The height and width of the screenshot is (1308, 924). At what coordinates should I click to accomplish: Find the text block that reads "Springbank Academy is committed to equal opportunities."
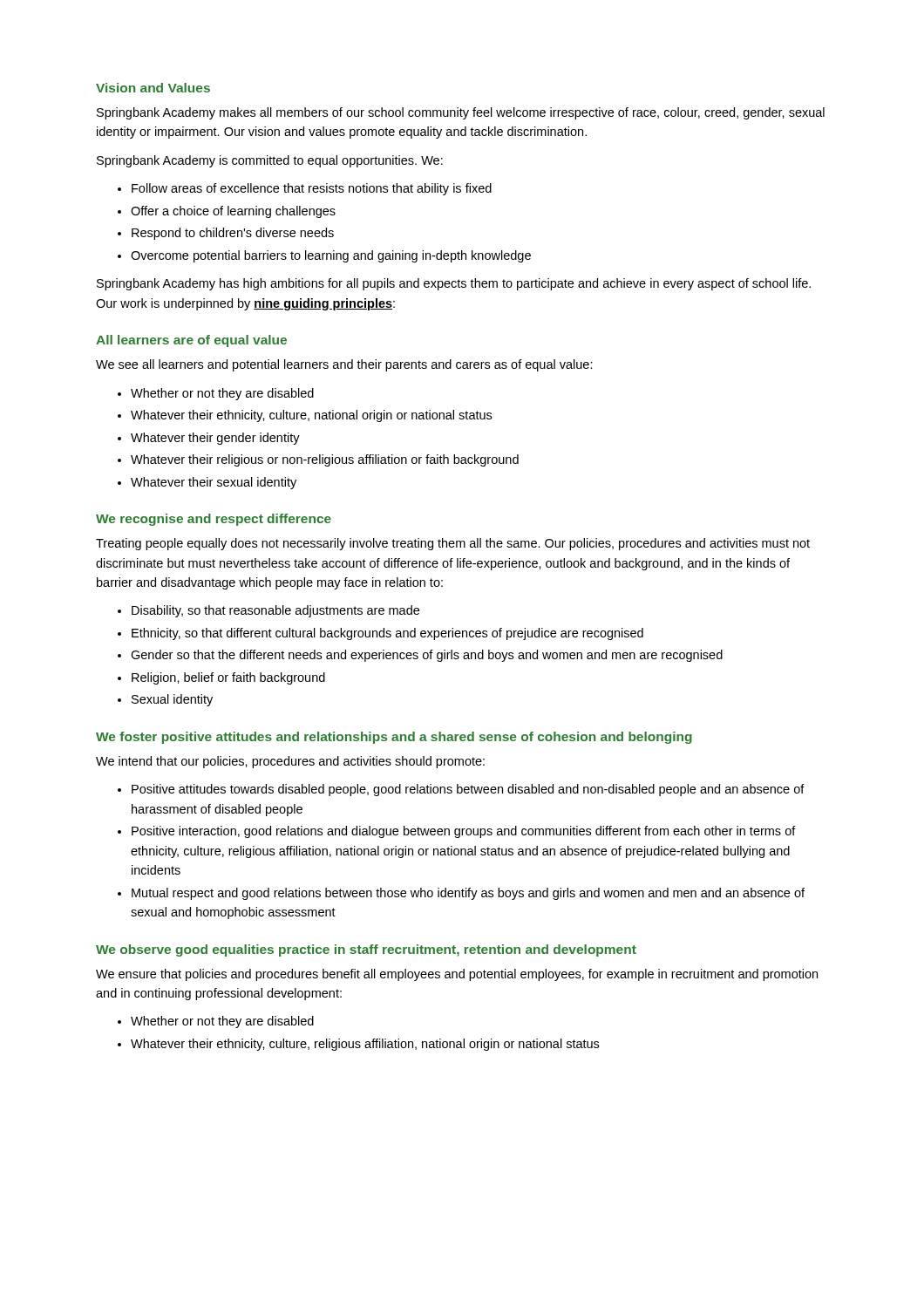pyautogui.click(x=270, y=160)
